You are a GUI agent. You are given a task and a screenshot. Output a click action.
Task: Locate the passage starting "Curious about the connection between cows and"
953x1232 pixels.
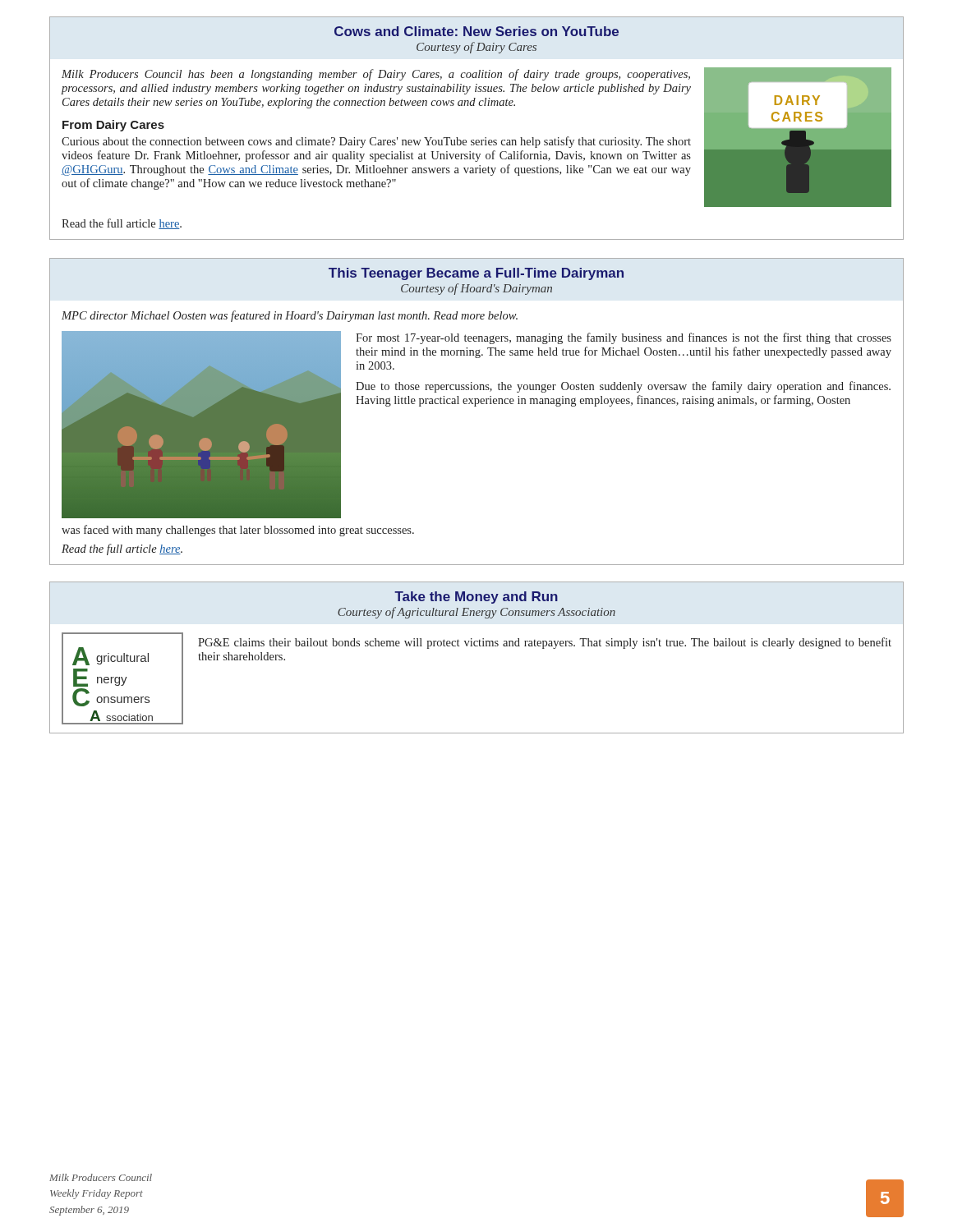376,162
